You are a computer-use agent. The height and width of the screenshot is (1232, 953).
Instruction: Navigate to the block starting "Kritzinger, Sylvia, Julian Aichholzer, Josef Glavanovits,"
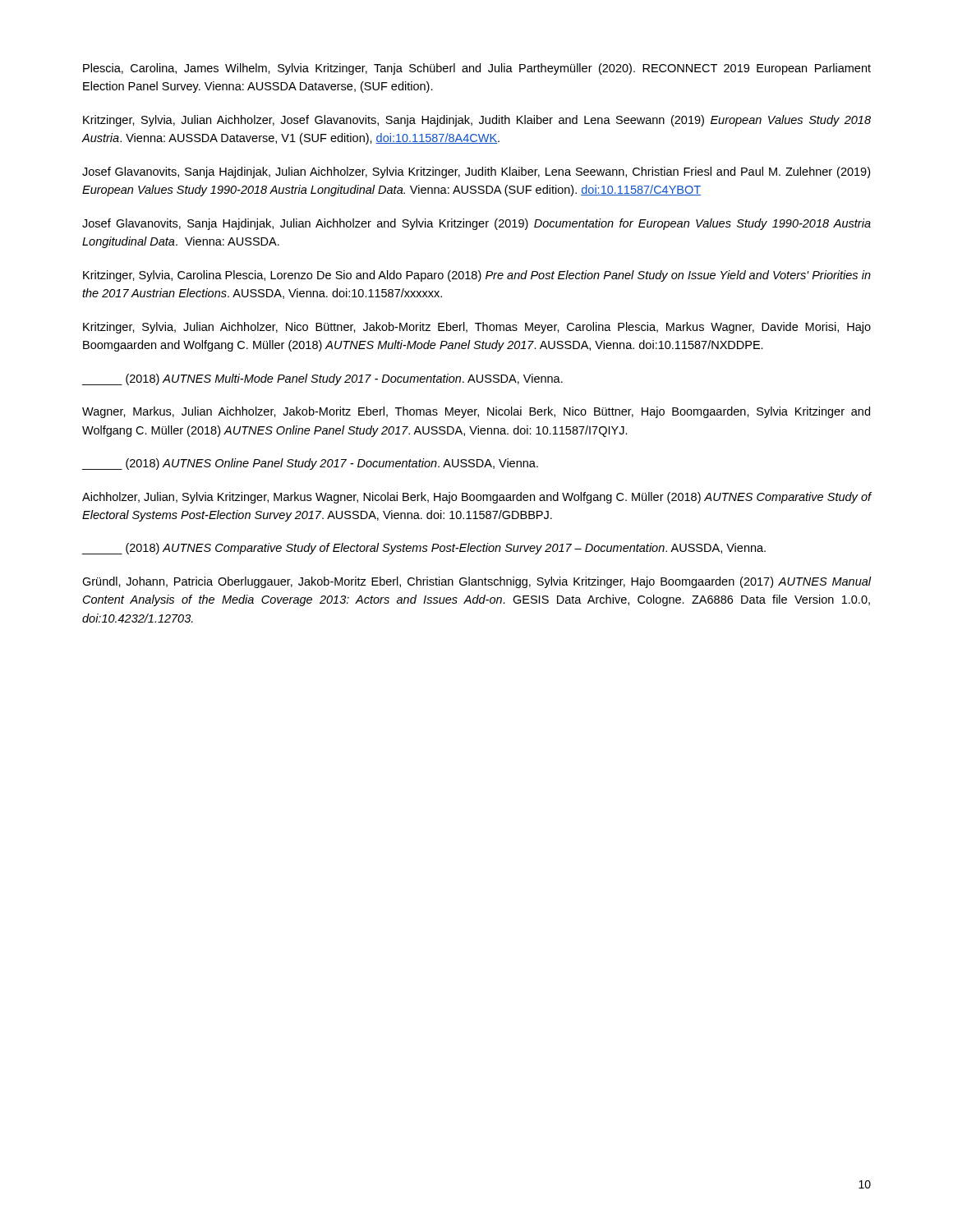pos(476,129)
